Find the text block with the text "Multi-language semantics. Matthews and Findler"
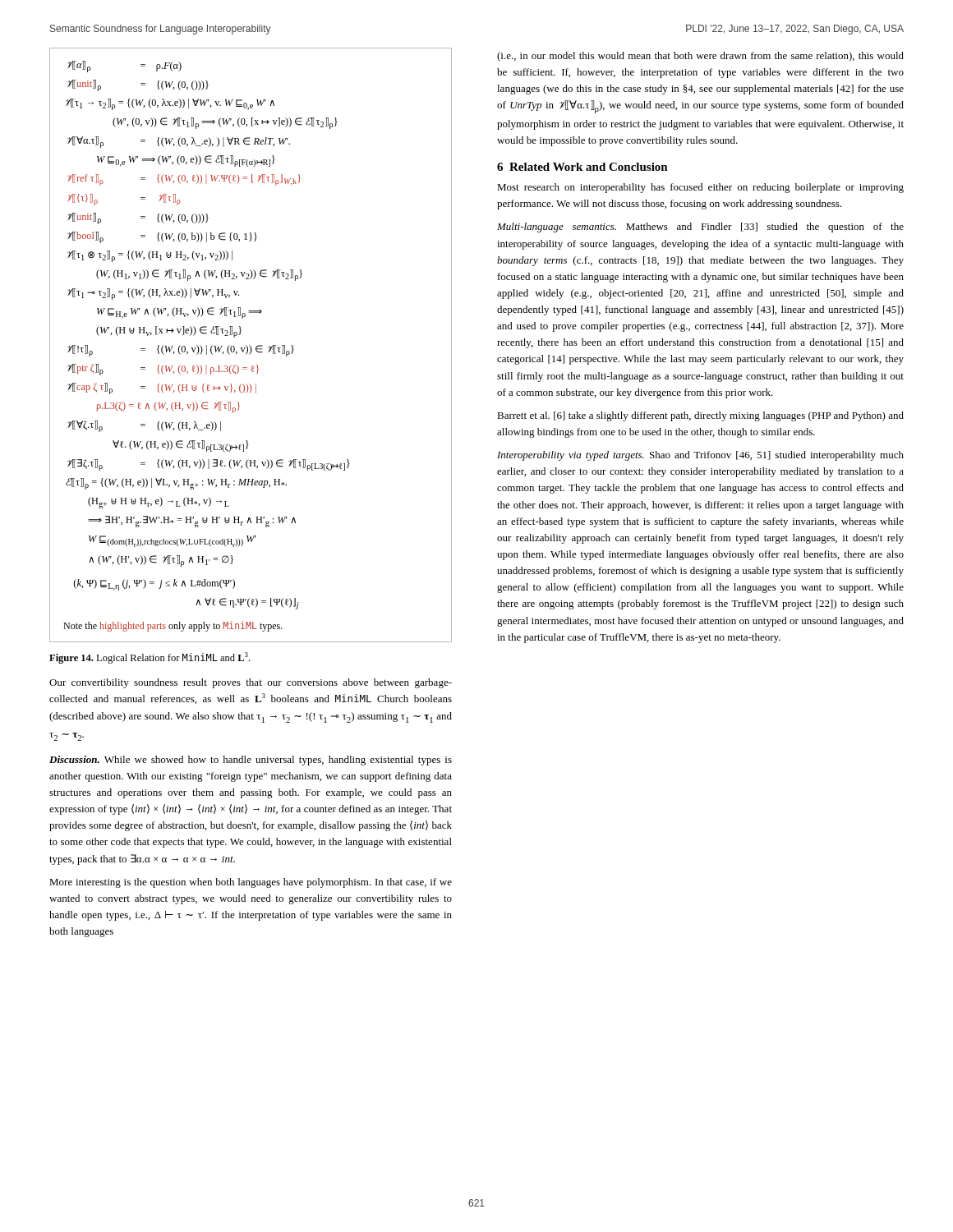 point(700,309)
